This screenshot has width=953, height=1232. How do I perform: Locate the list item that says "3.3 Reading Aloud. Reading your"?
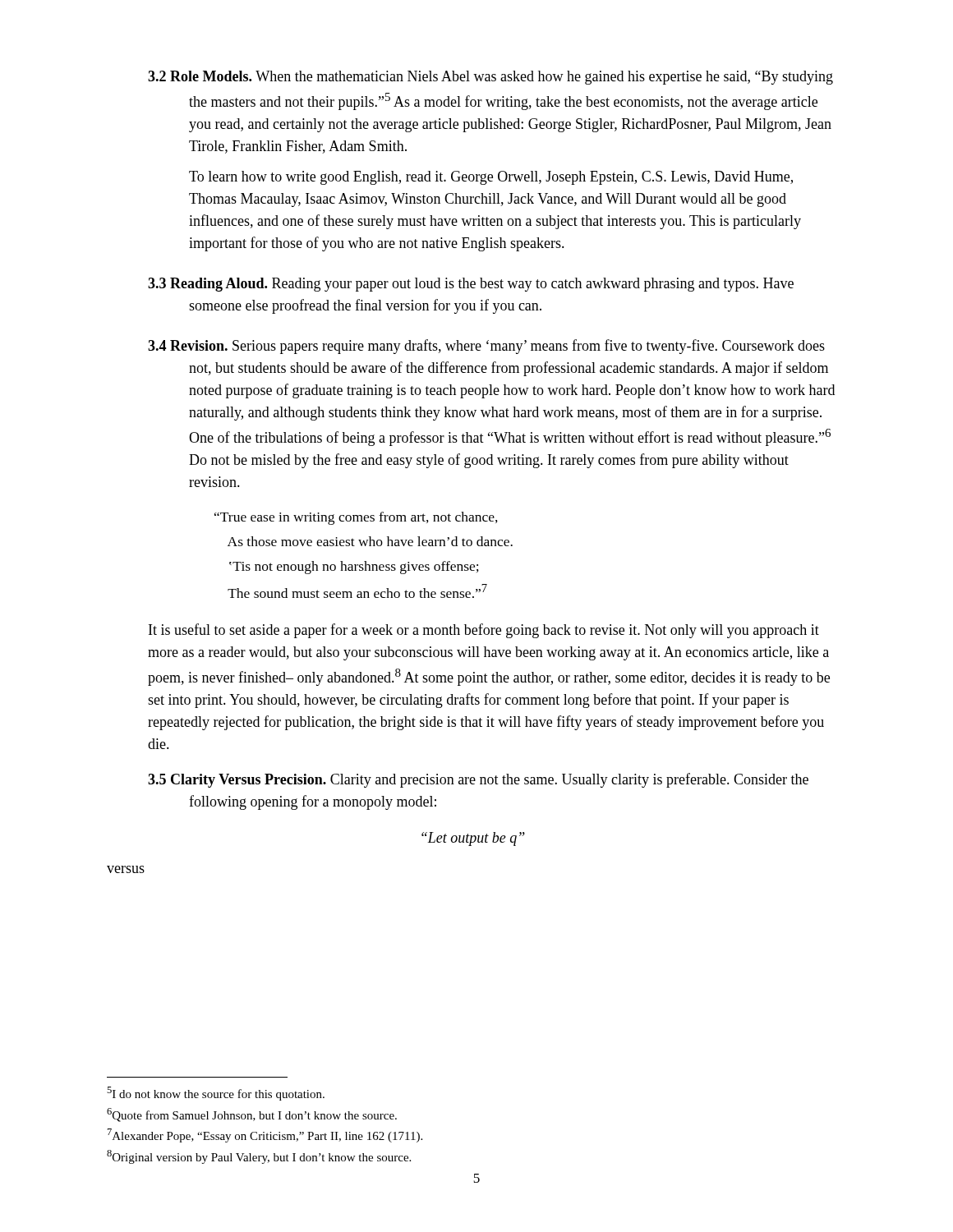coord(472,295)
